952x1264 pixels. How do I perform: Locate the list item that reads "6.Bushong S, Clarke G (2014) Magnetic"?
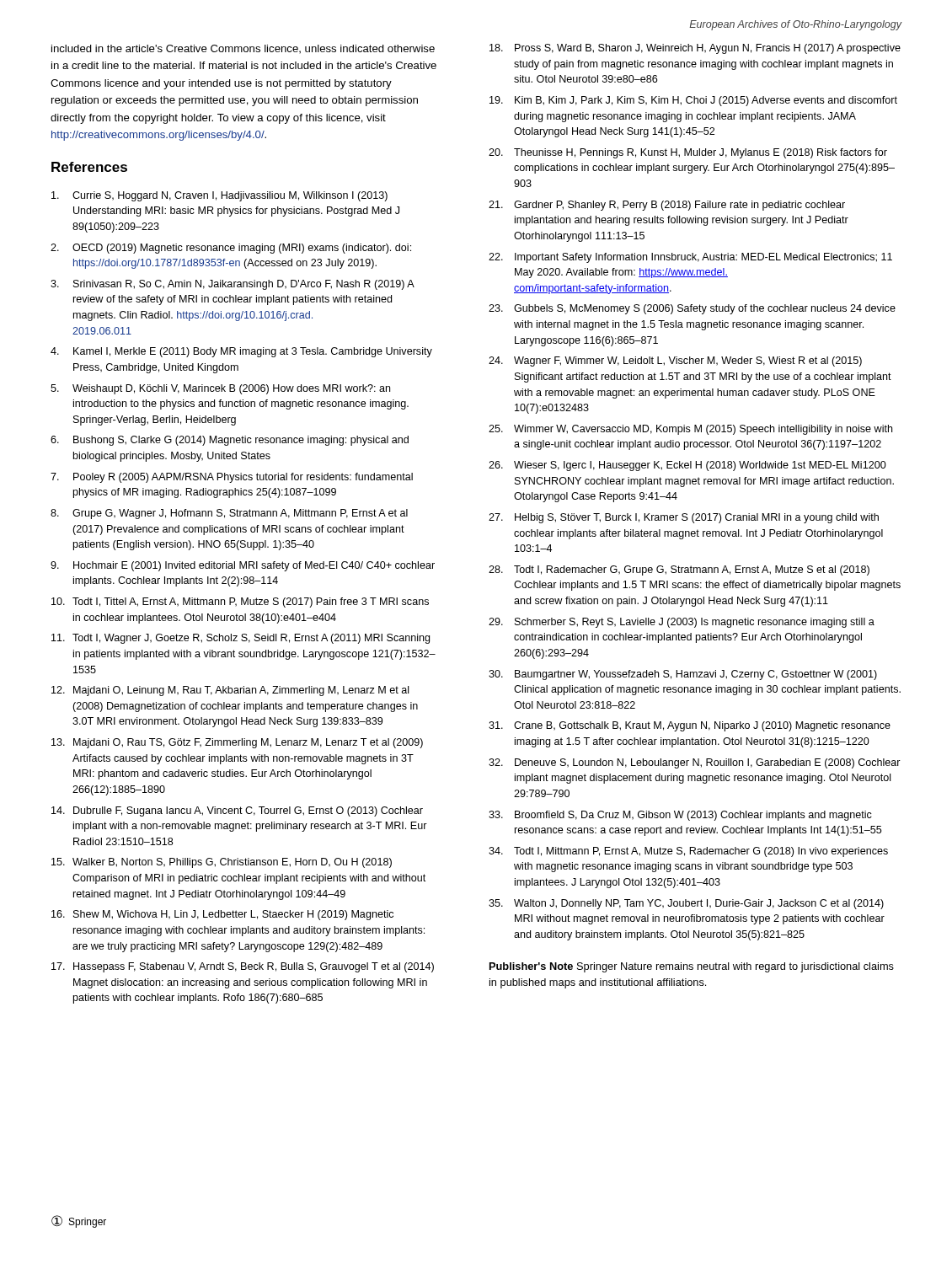coord(244,448)
